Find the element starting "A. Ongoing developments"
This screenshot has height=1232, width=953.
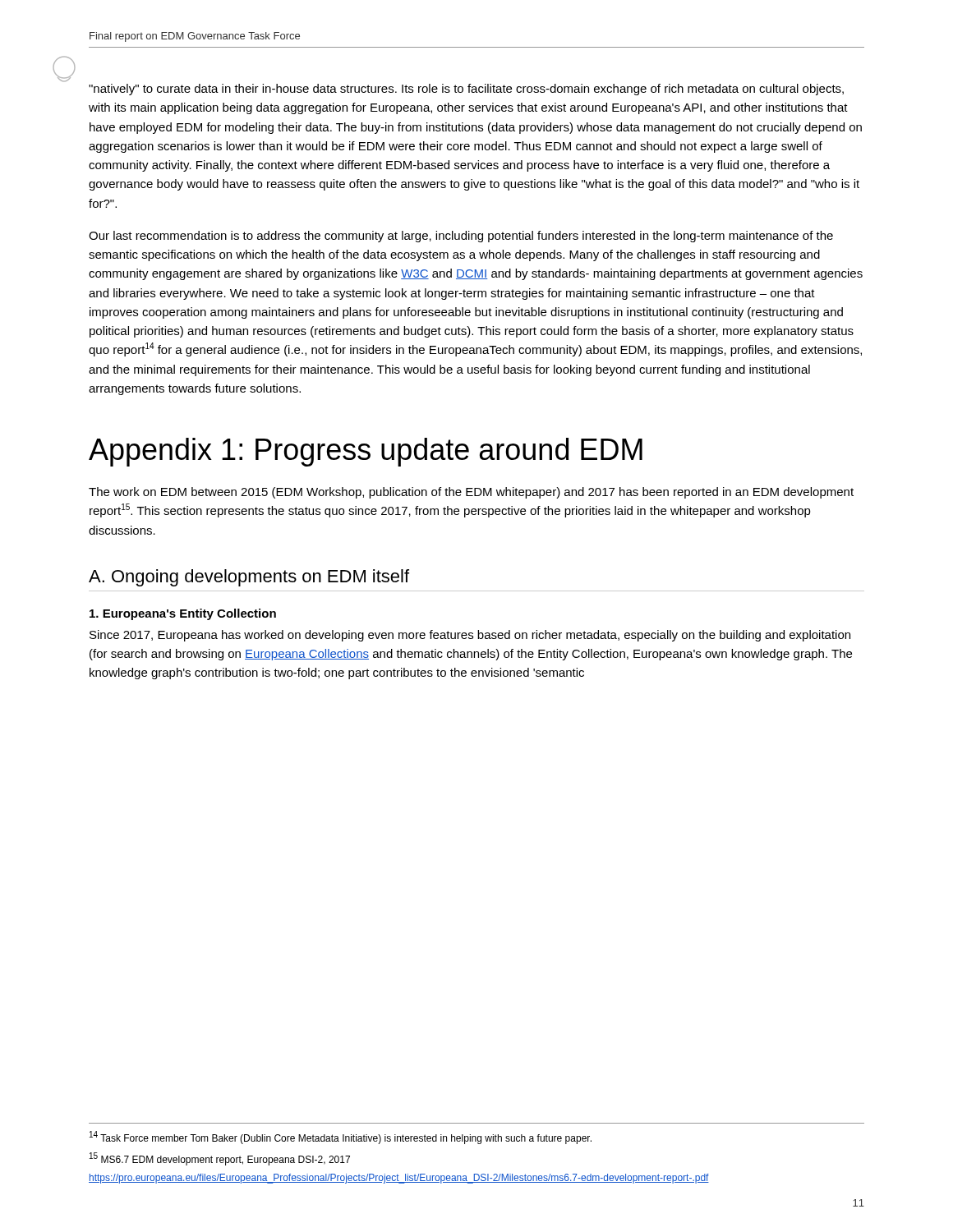[476, 579]
